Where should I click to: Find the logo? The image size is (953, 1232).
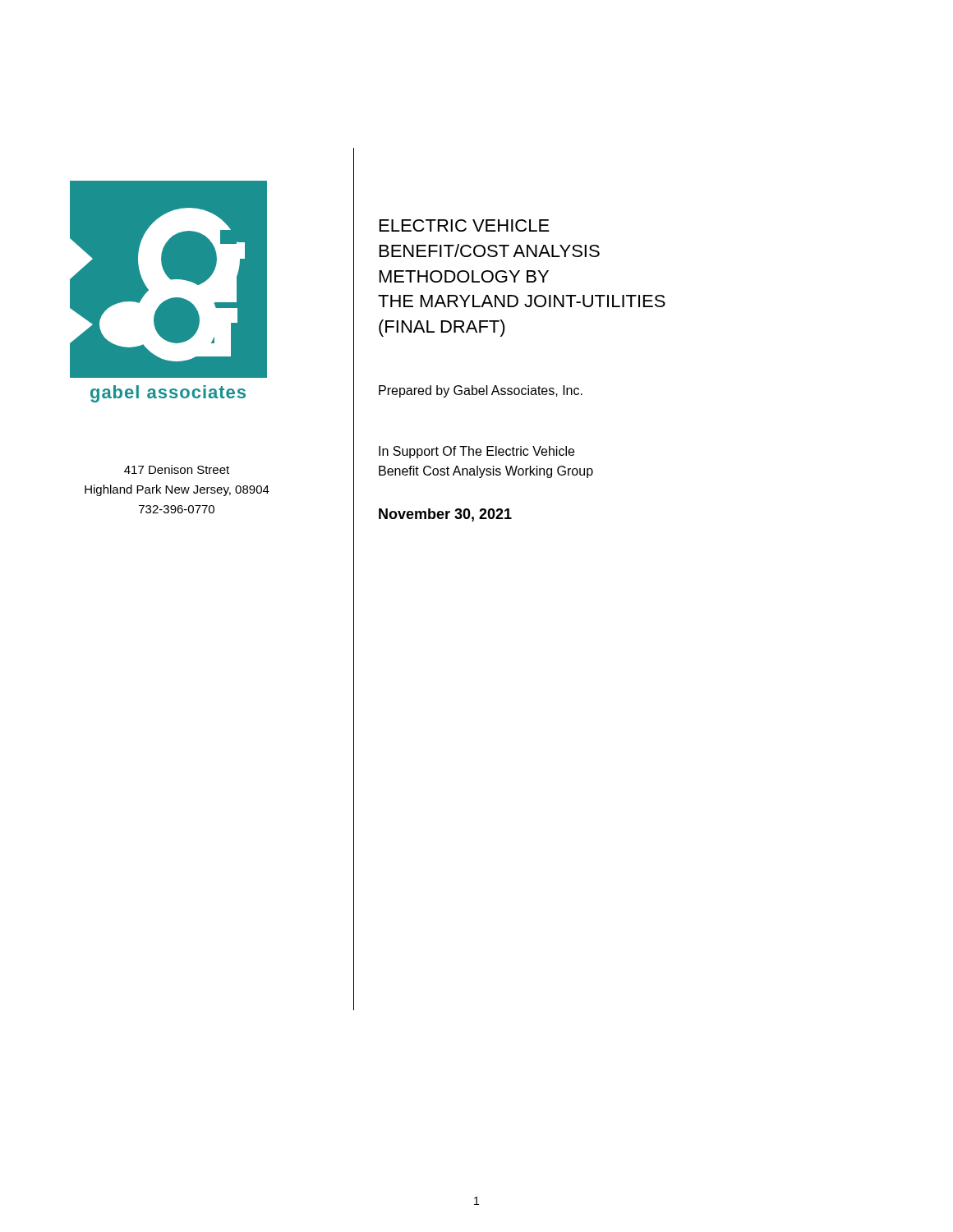coord(177,300)
